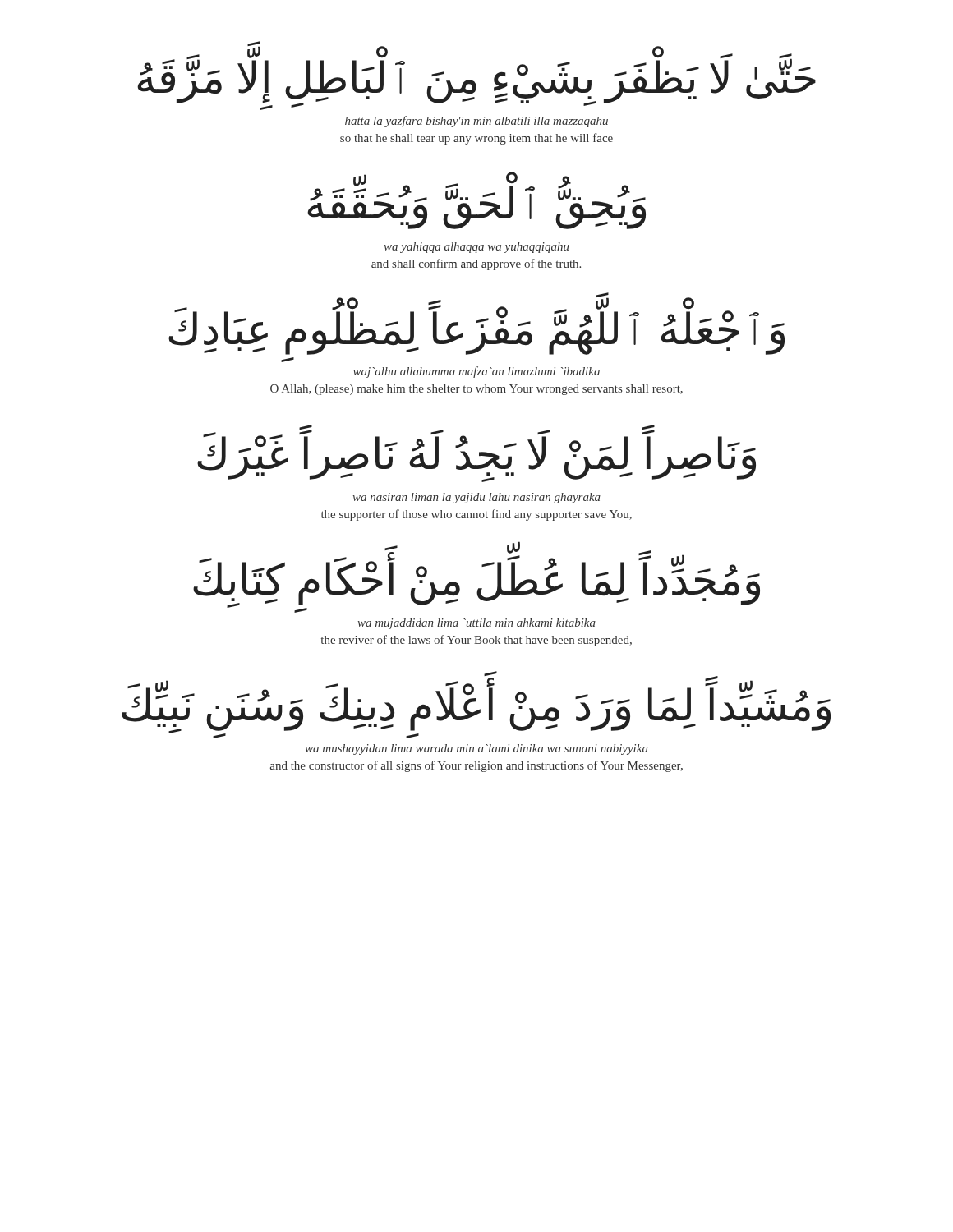
Task: Navigate to the passage starting "wa mushayyidan lima warada min a`lami dinika"
Action: pos(476,748)
